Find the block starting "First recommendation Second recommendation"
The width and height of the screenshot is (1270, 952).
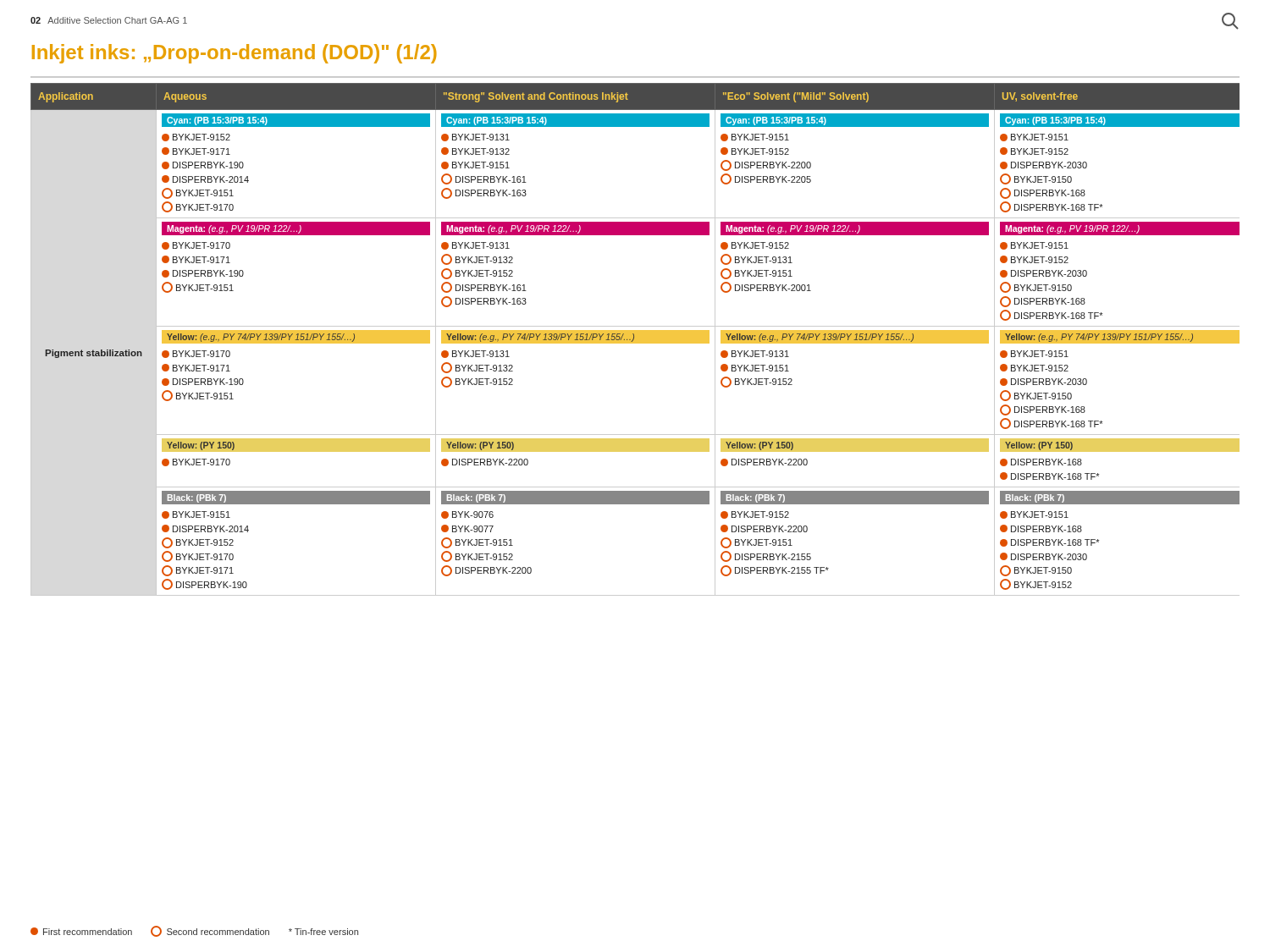195,931
